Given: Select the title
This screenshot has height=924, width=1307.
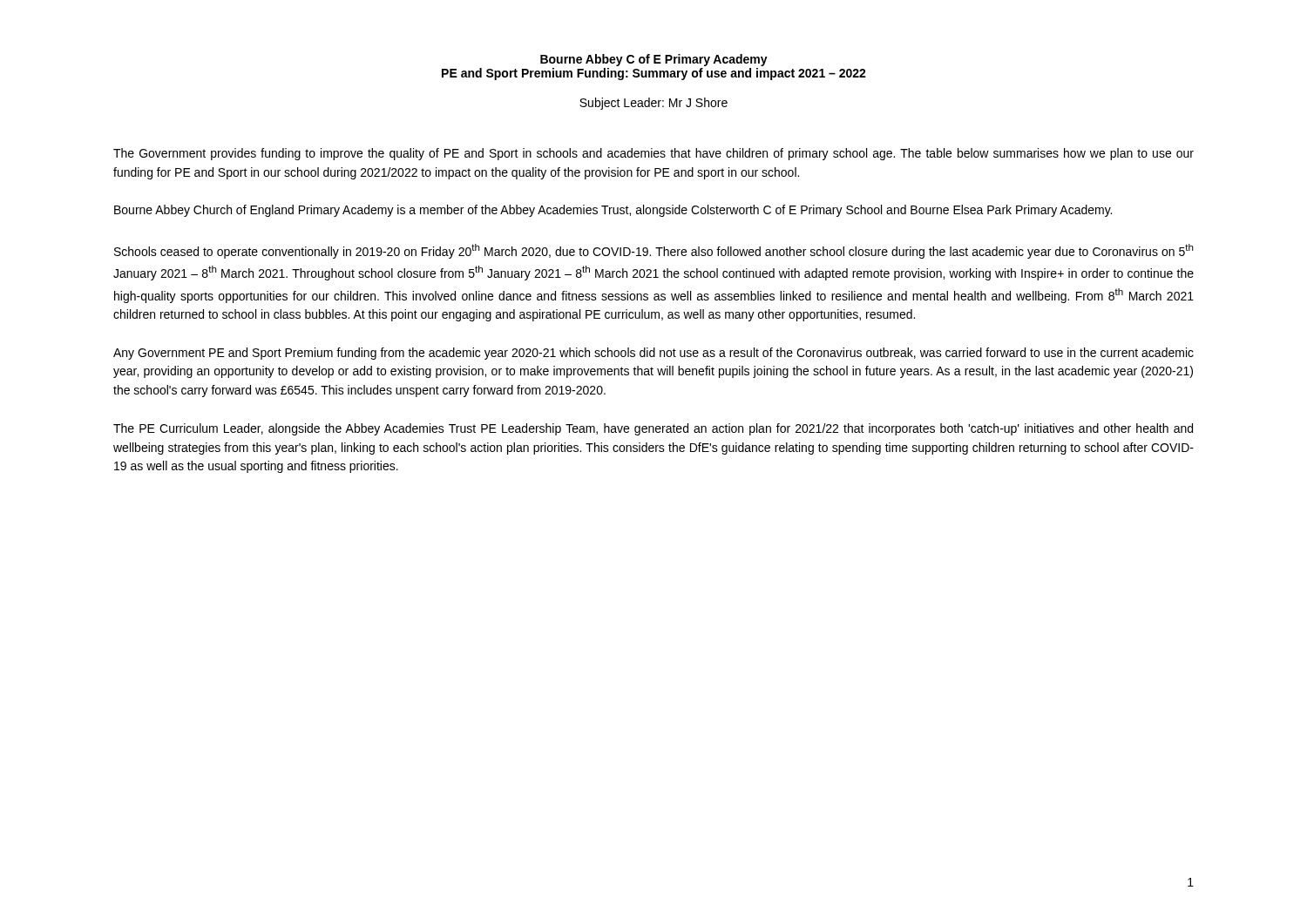Looking at the screenshot, I should 654,66.
